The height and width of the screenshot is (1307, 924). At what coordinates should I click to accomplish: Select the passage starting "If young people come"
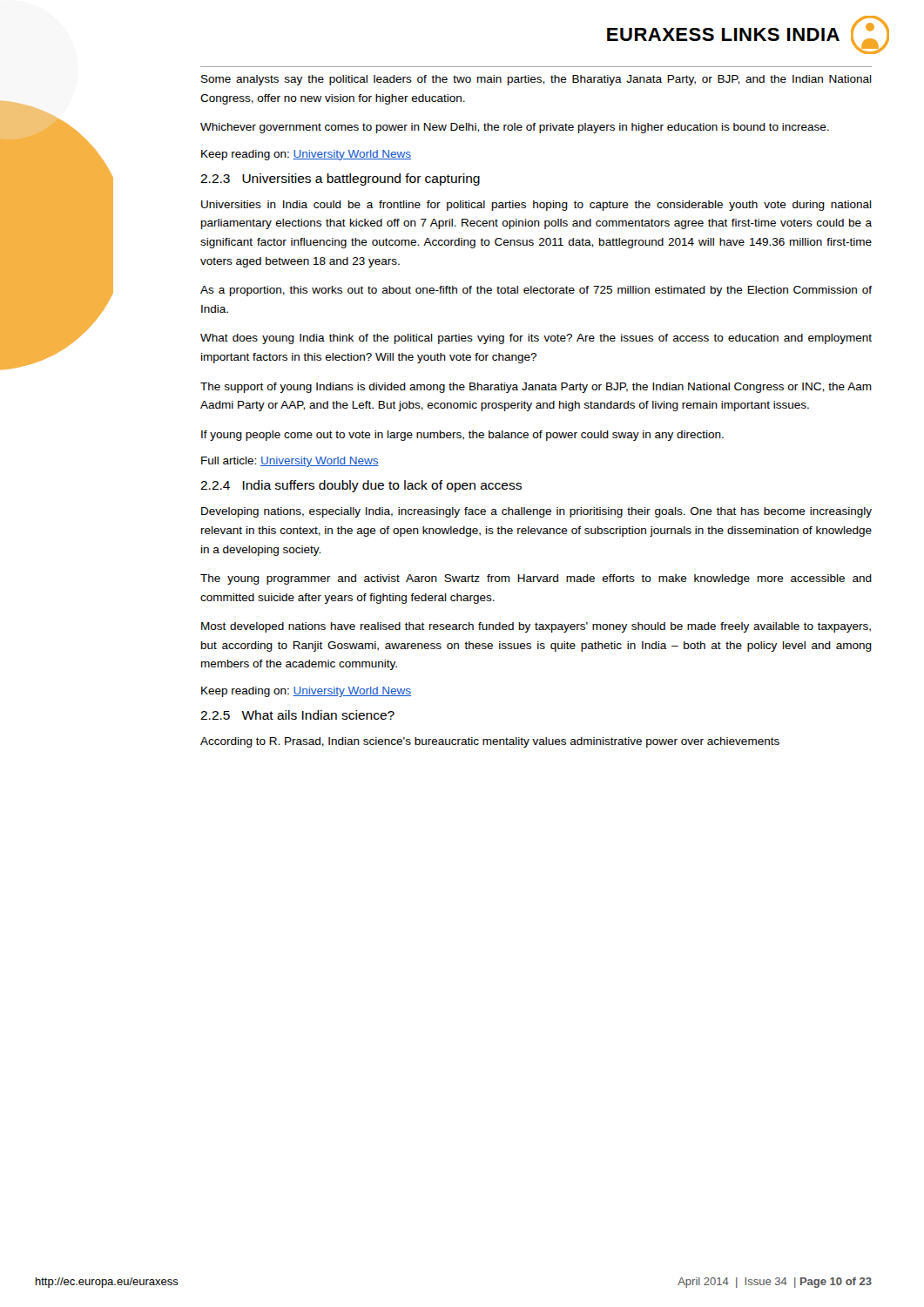point(462,434)
